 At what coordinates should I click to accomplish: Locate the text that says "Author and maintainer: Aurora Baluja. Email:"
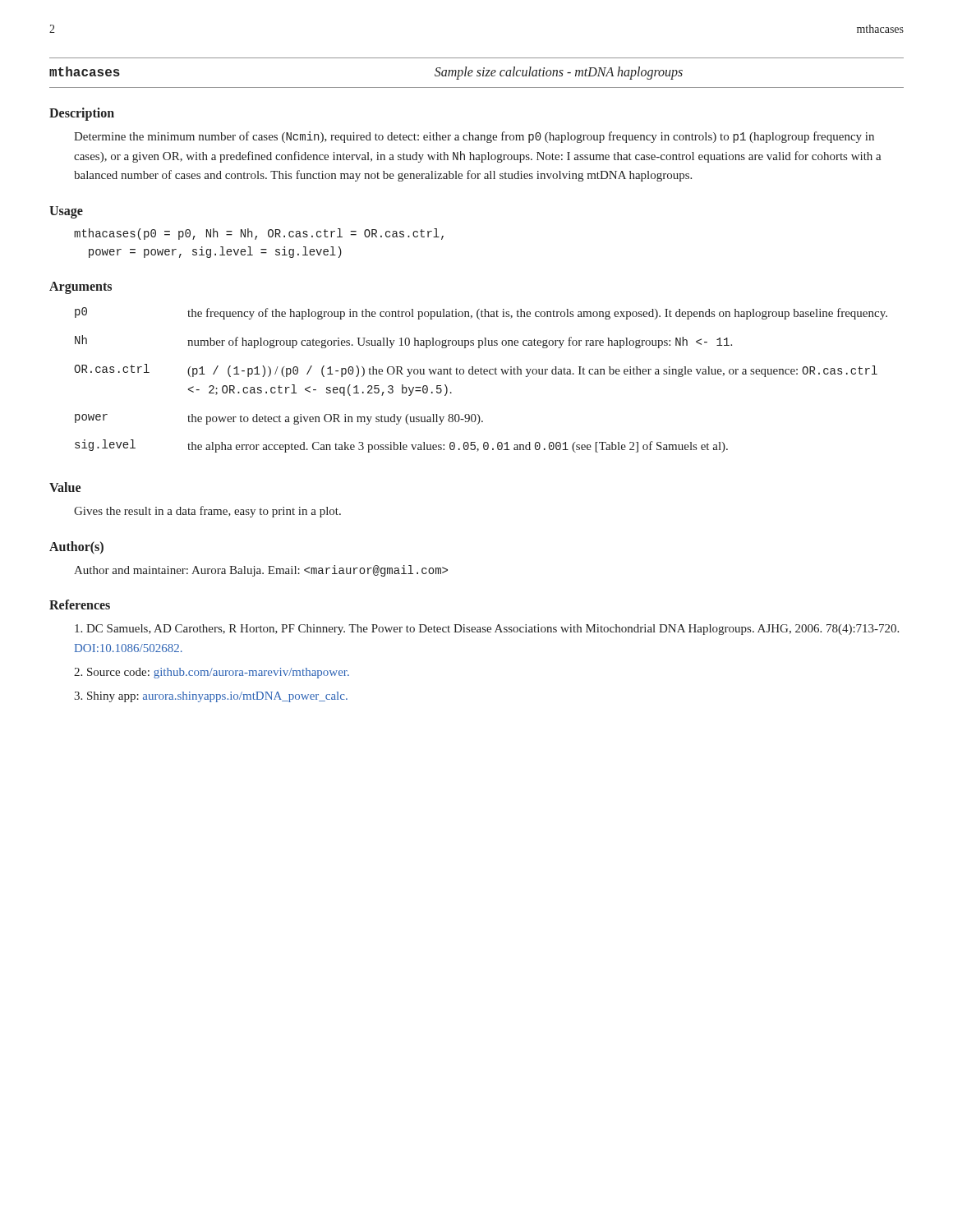pyautogui.click(x=261, y=570)
